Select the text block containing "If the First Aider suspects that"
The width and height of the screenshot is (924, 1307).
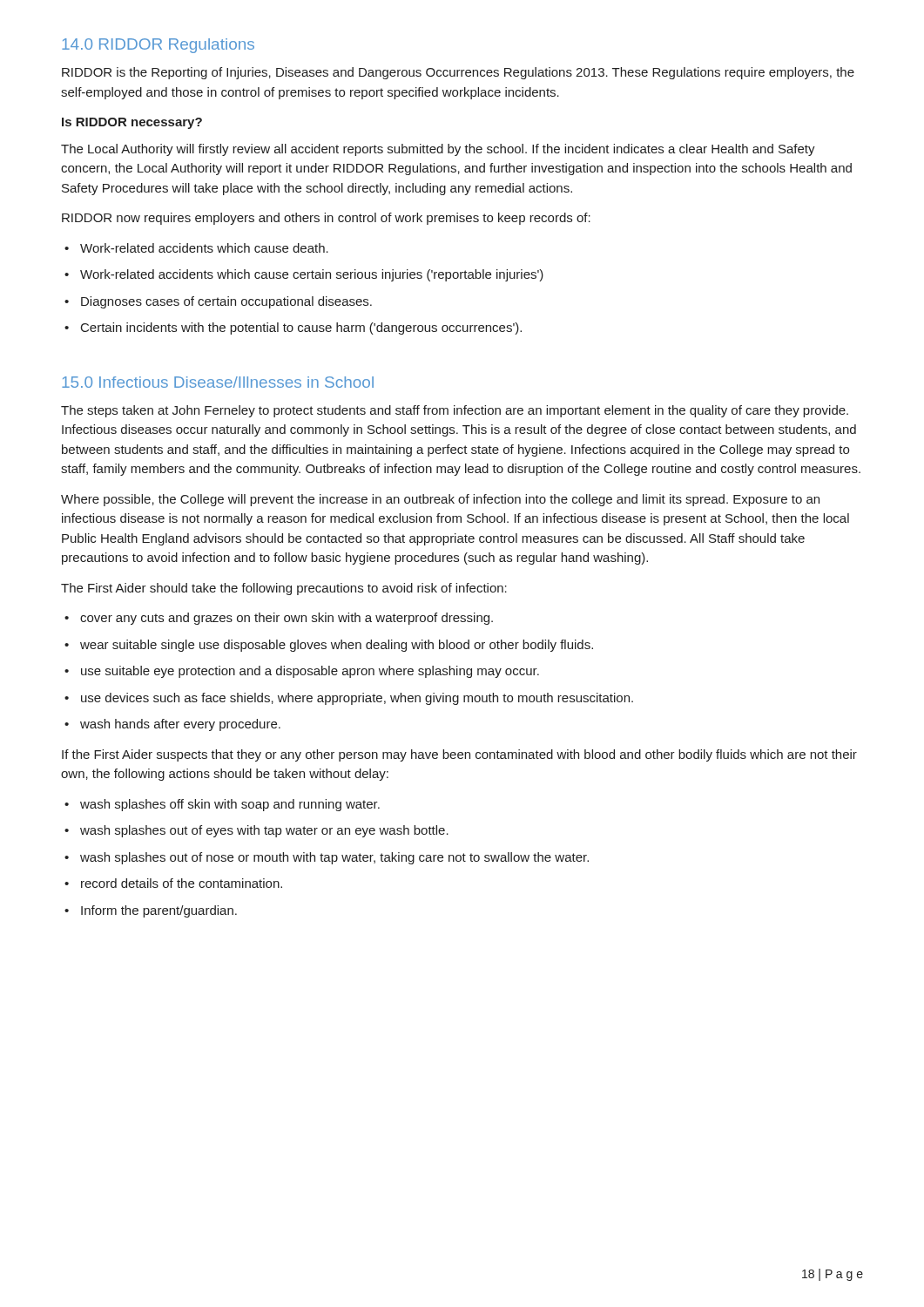coord(462,764)
